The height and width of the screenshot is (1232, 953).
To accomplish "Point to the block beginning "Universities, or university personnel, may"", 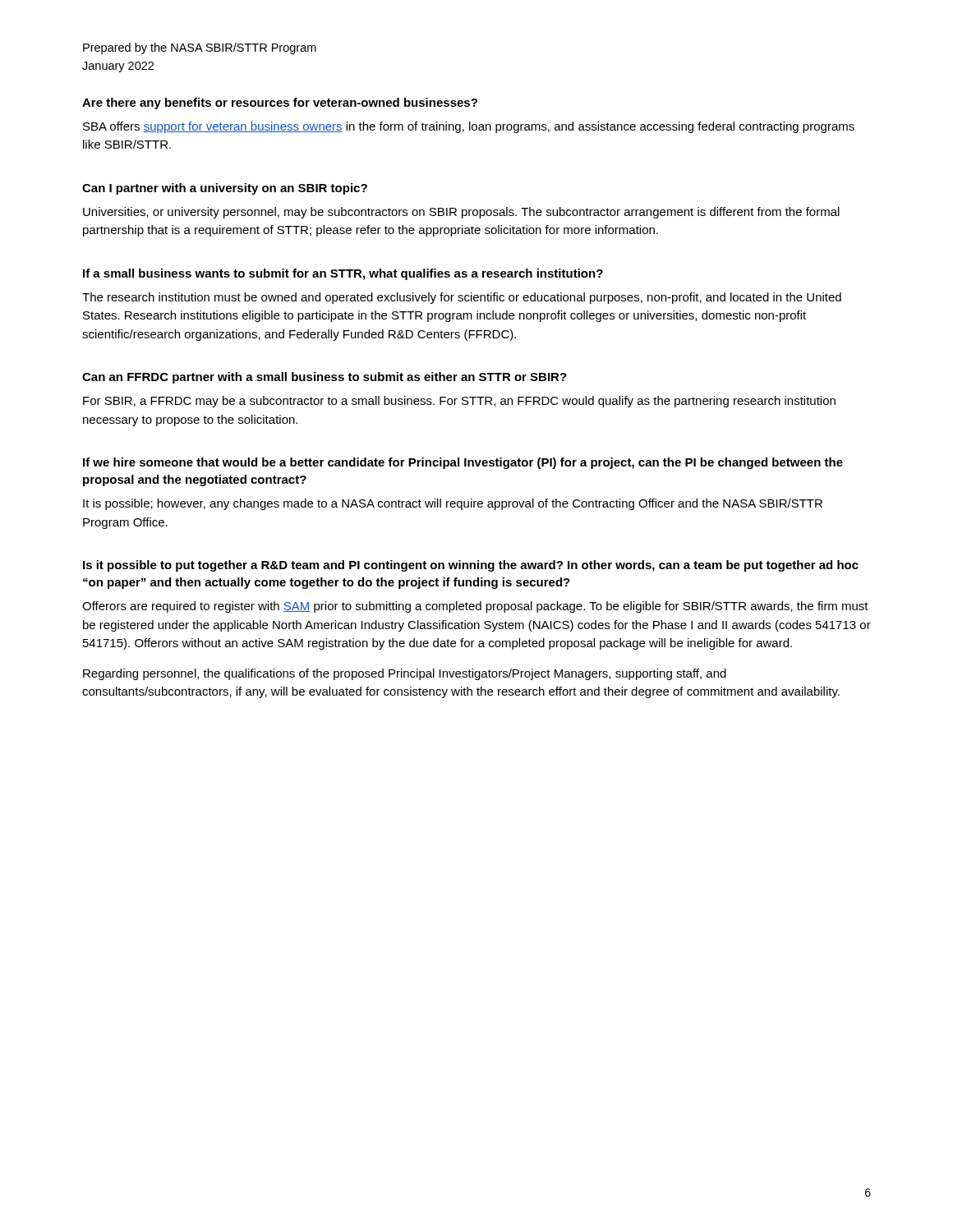I will point(461,220).
